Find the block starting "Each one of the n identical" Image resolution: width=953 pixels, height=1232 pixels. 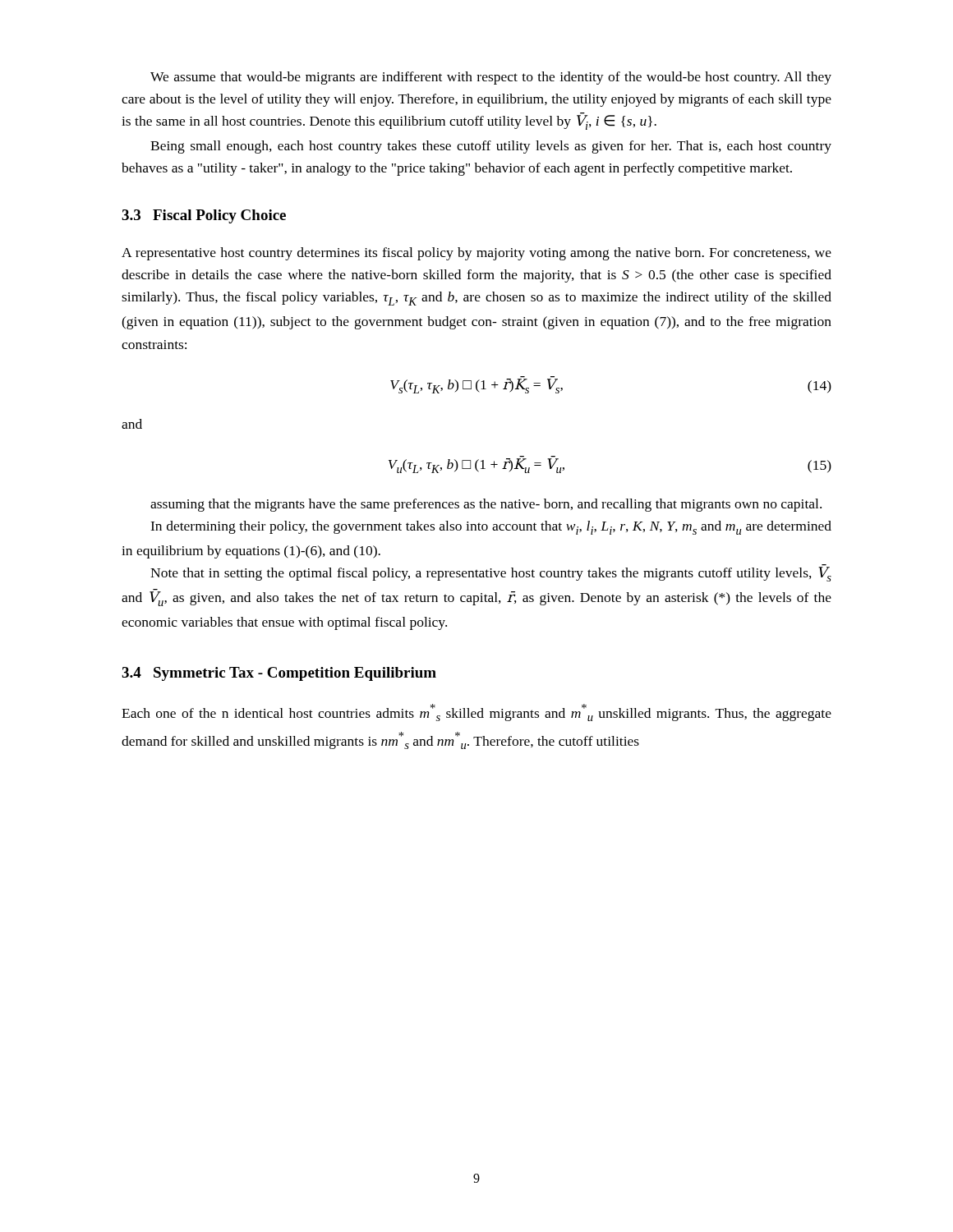pyautogui.click(x=476, y=727)
